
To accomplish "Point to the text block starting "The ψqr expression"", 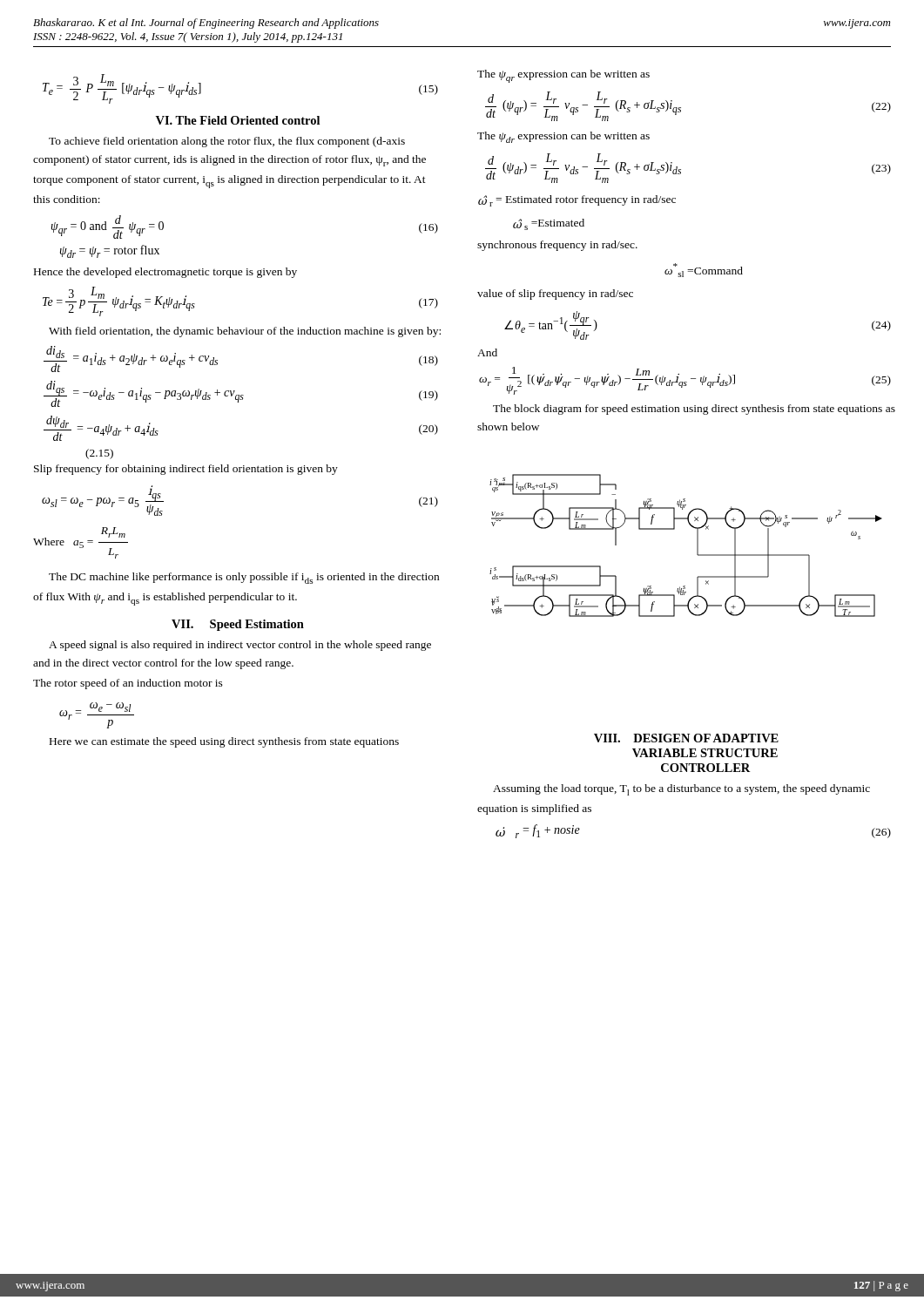I will pos(564,75).
